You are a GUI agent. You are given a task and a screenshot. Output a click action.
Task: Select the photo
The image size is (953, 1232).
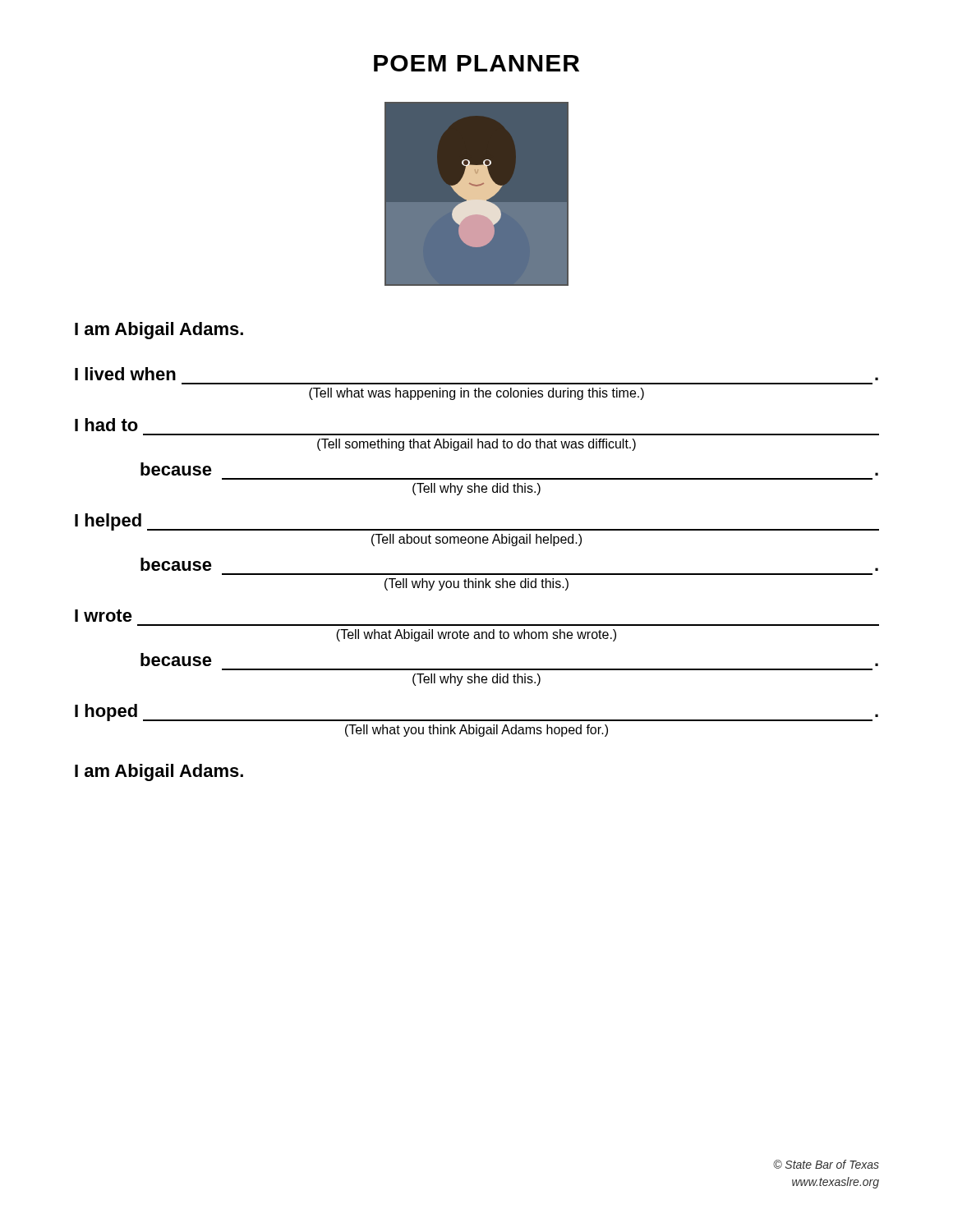476,196
